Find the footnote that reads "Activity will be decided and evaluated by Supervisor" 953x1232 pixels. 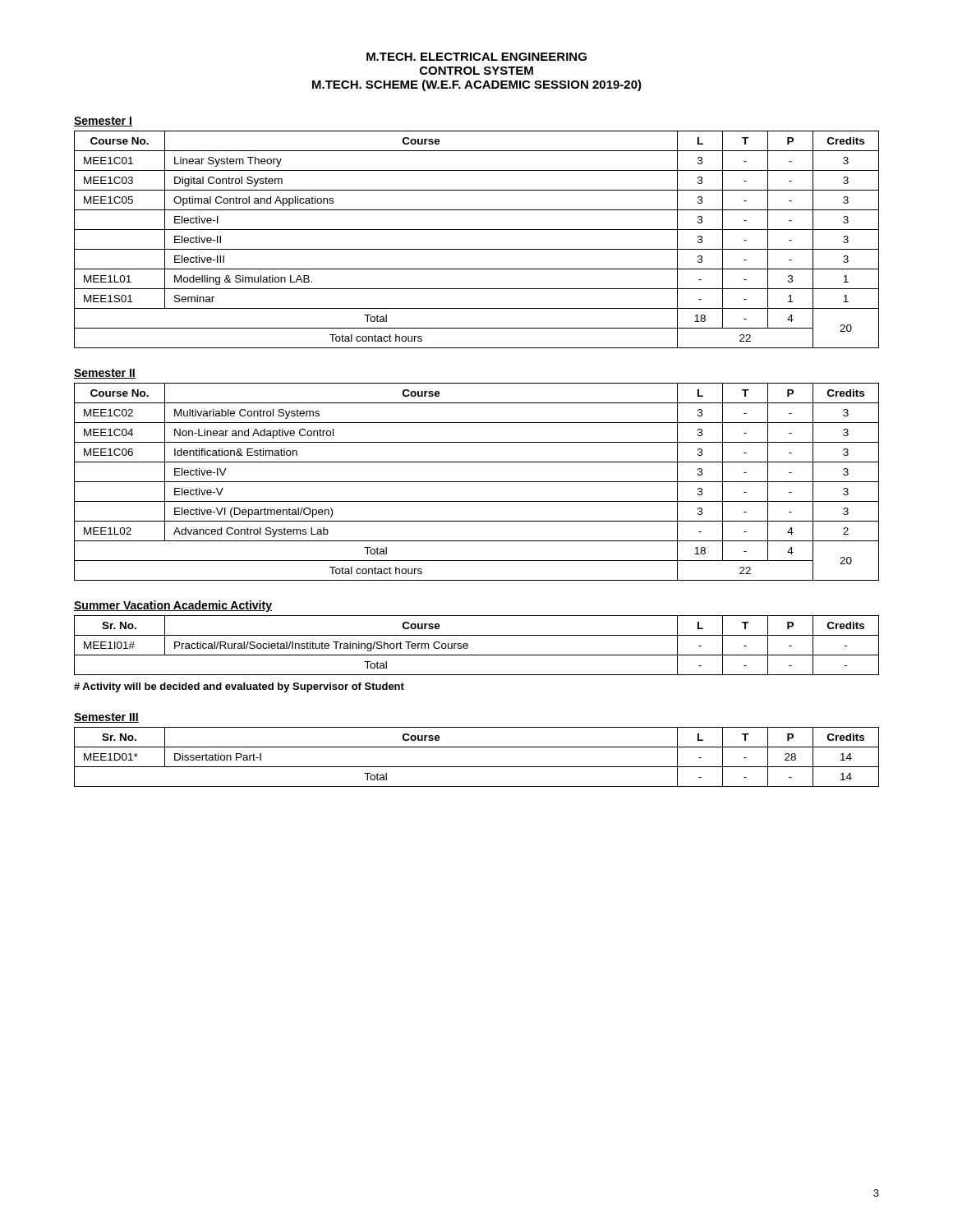239,686
